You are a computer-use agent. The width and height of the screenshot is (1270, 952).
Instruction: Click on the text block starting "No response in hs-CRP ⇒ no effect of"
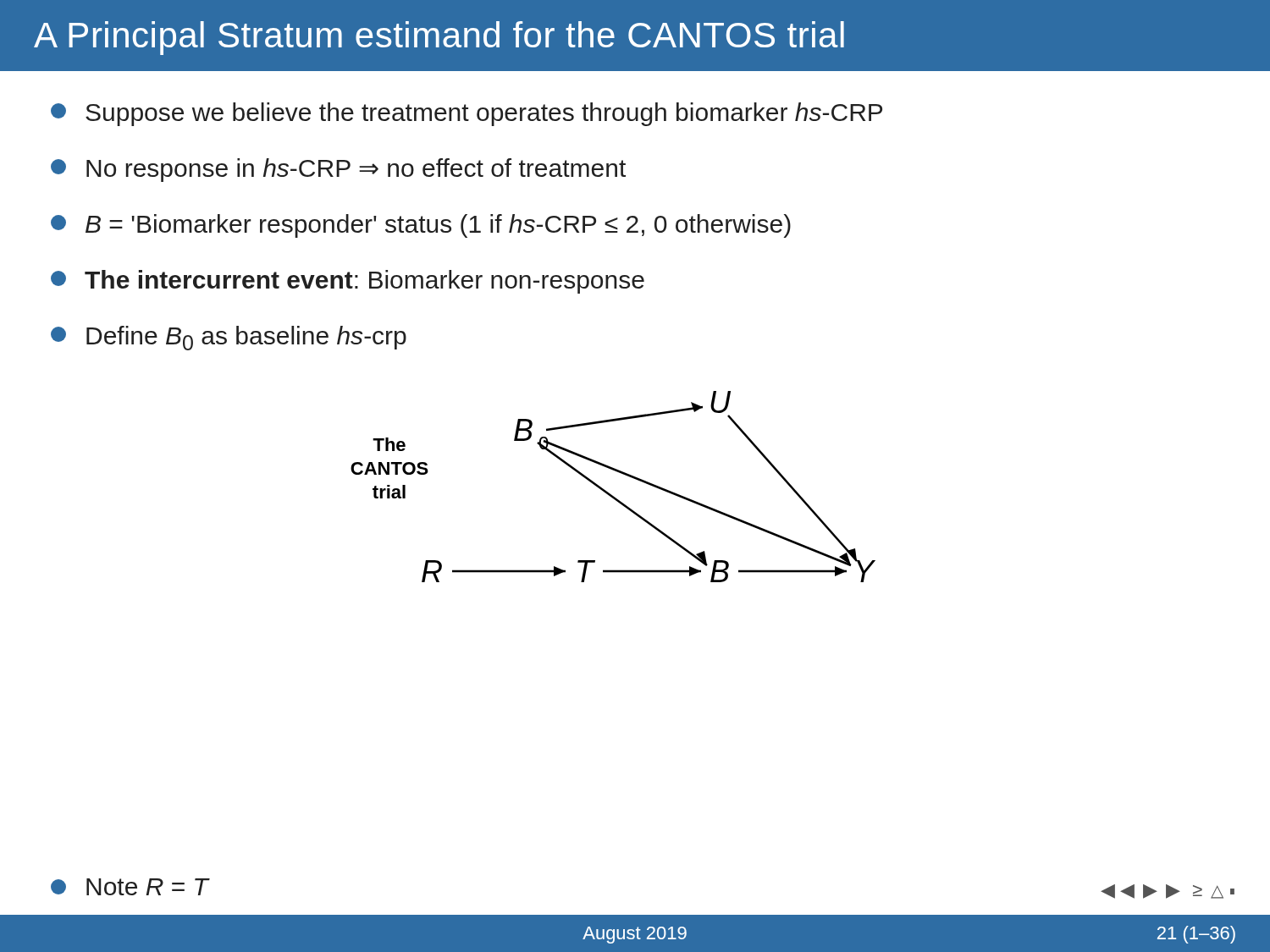(x=338, y=168)
